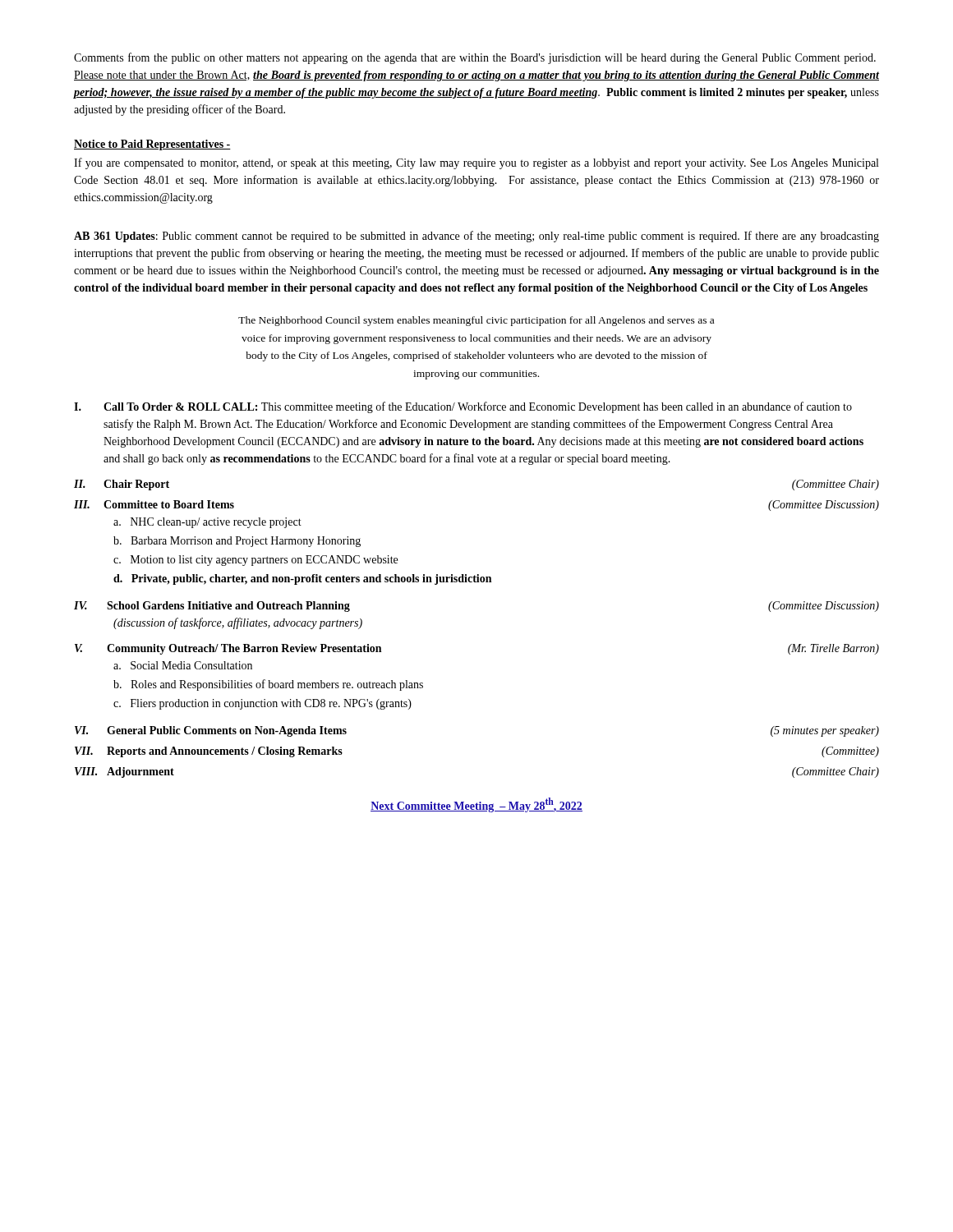Navigate to the passage starting "AB 361 Updates: Public comment"
Screen dimensions: 1232x953
476,262
